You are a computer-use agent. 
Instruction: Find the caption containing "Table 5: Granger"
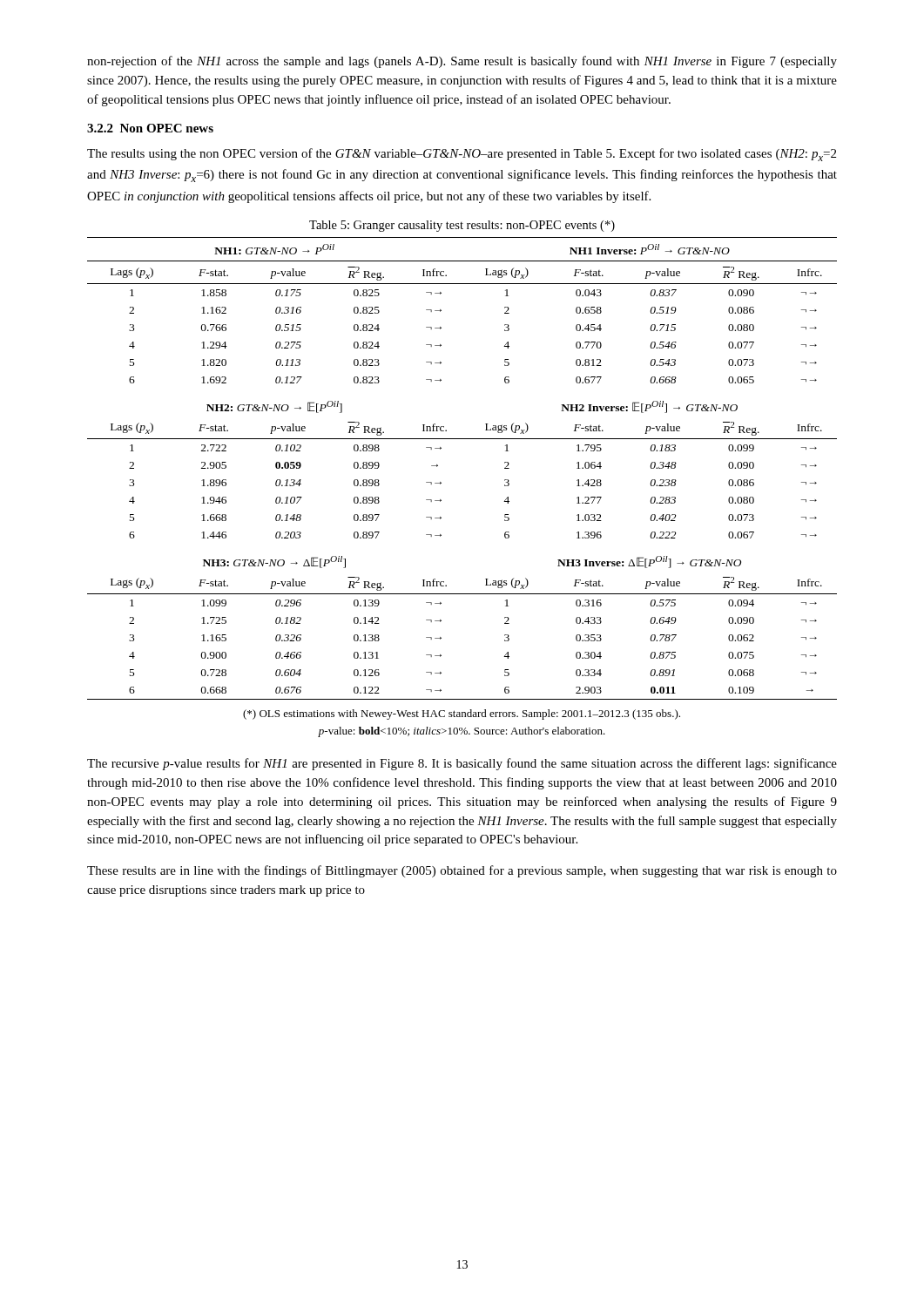pos(462,225)
